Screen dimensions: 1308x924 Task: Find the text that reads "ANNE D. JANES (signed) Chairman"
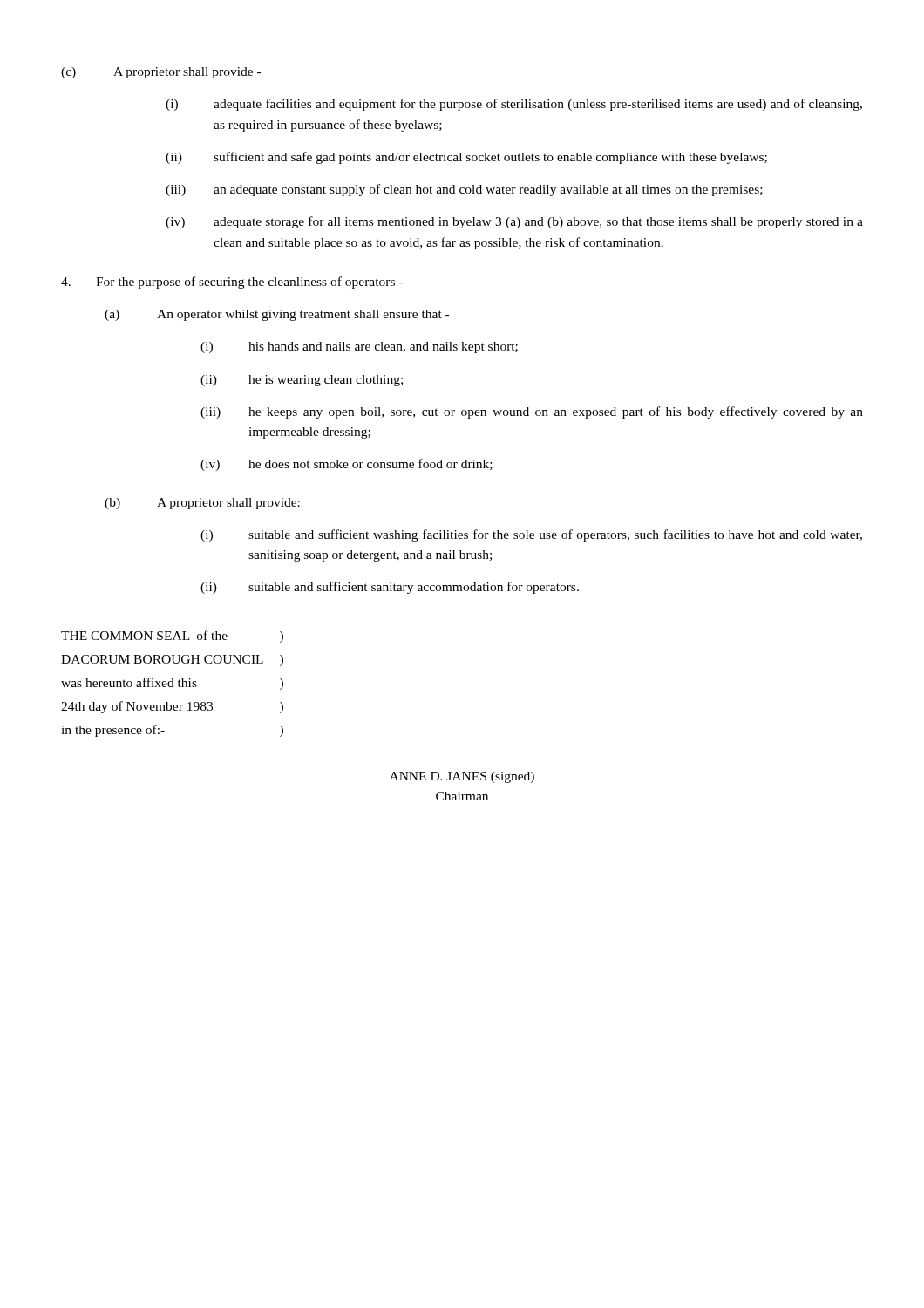[462, 786]
